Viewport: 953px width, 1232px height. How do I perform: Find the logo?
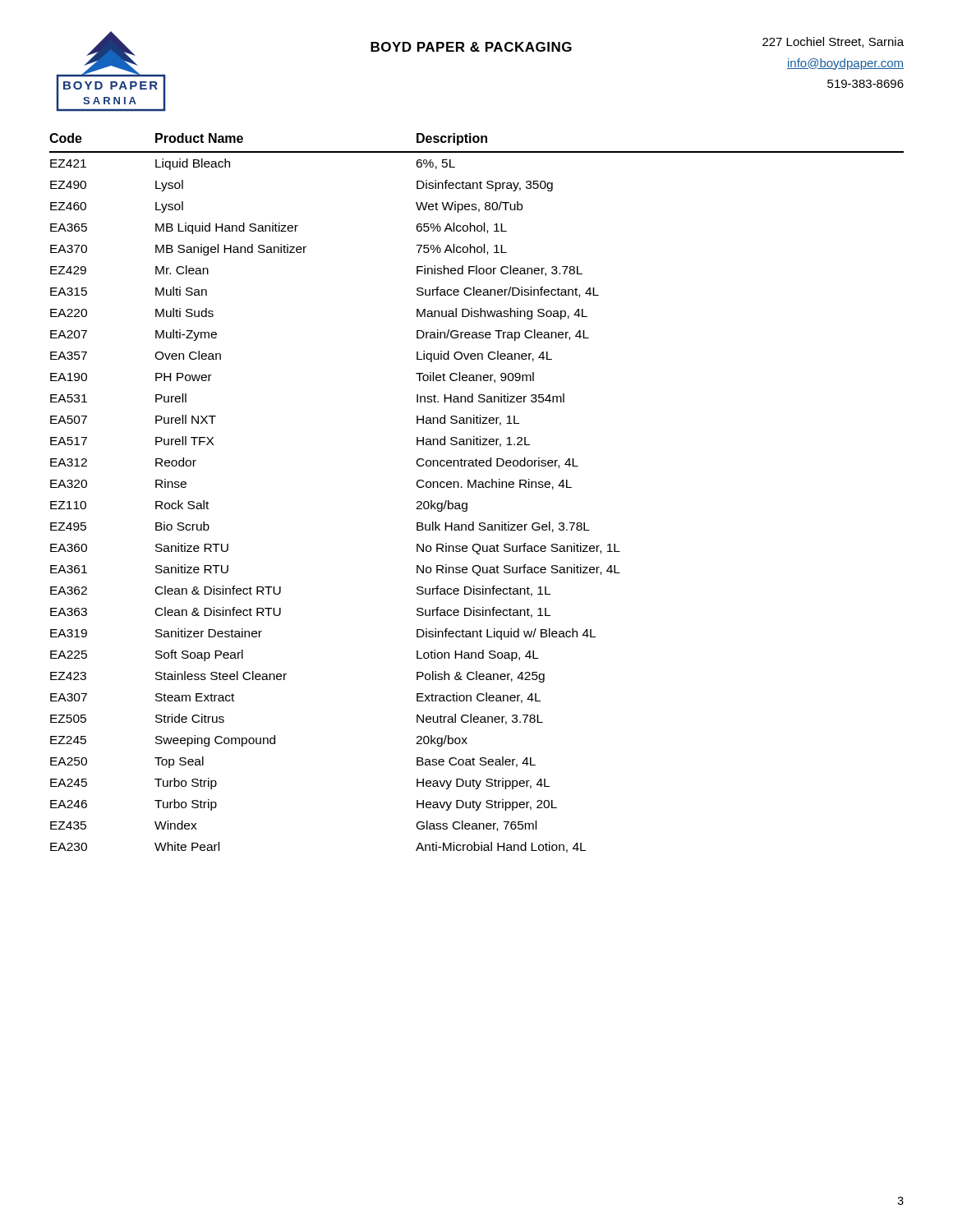coord(115,71)
